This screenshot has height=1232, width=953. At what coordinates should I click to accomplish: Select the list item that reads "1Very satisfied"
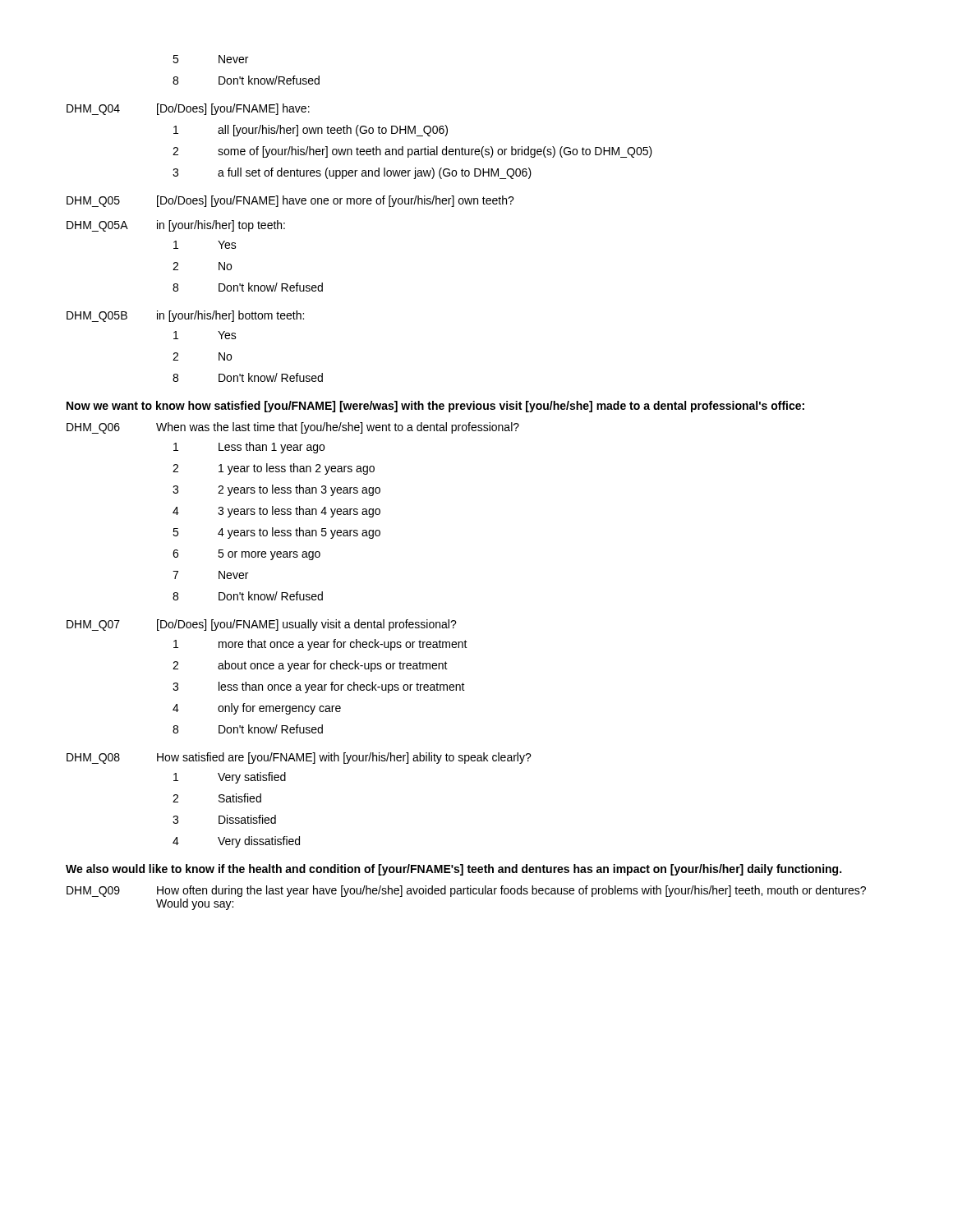pos(230,778)
